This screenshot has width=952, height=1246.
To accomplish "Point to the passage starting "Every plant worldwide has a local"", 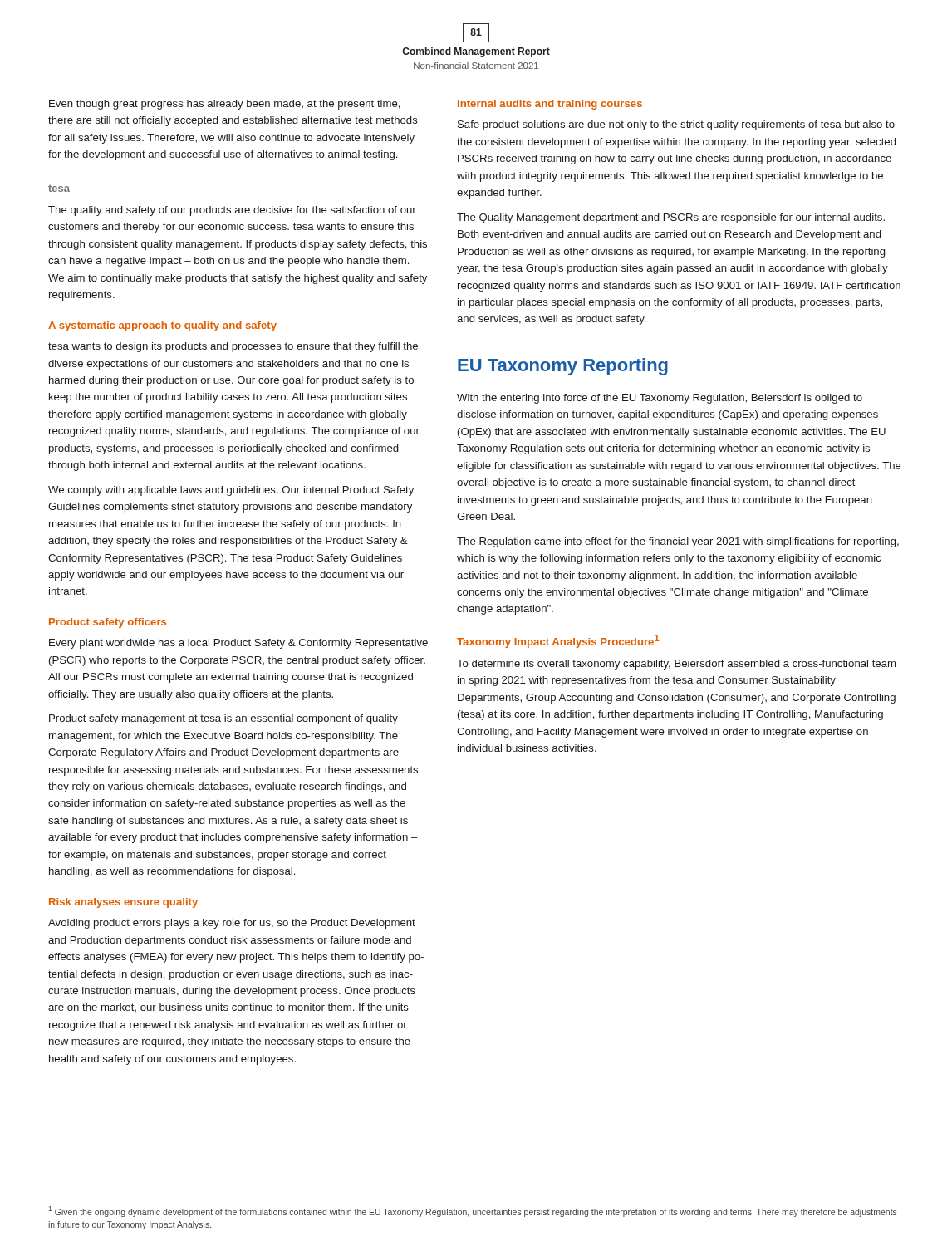I will [238, 669].
